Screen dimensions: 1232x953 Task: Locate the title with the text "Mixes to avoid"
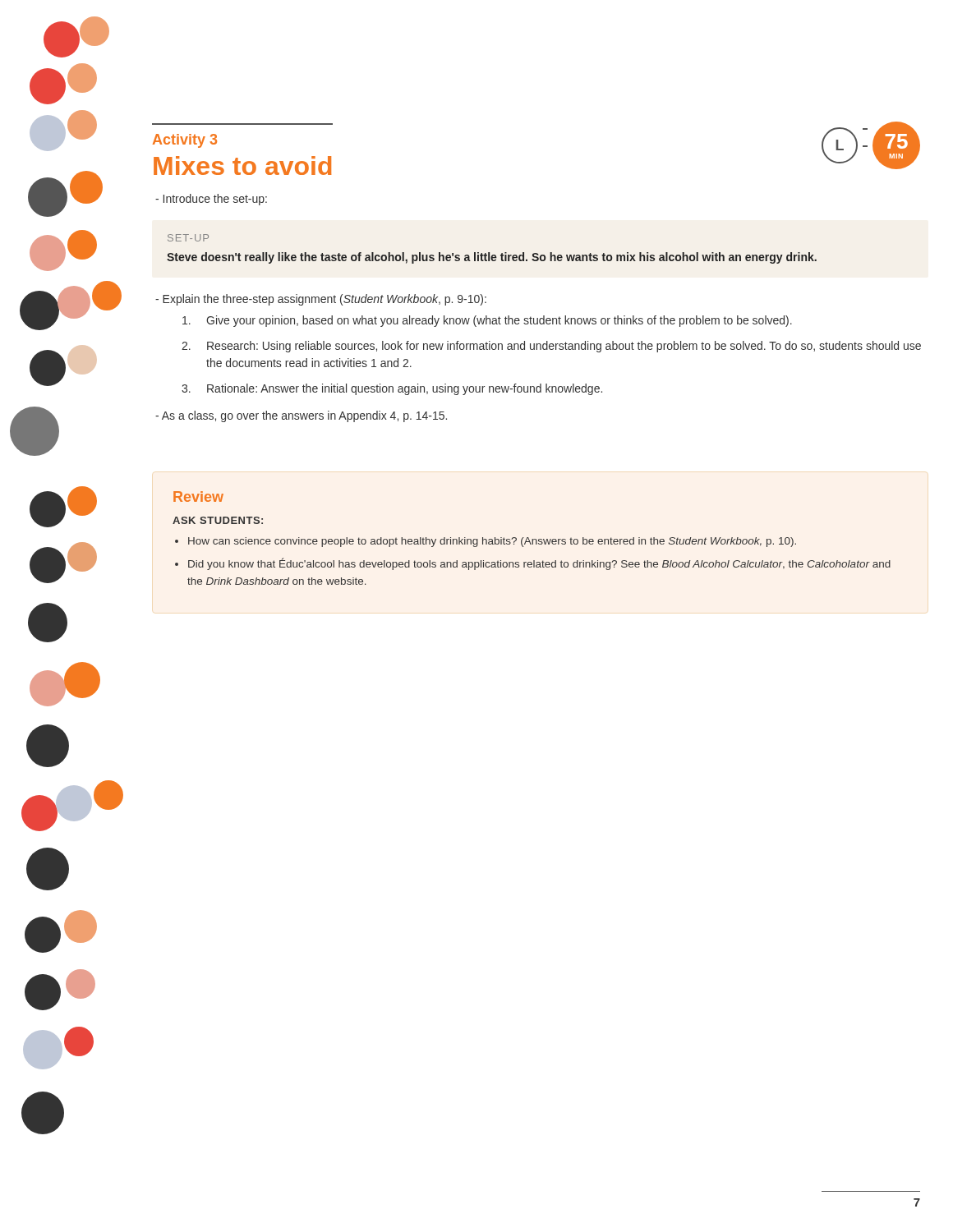pyautogui.click(x=243, y=166)
